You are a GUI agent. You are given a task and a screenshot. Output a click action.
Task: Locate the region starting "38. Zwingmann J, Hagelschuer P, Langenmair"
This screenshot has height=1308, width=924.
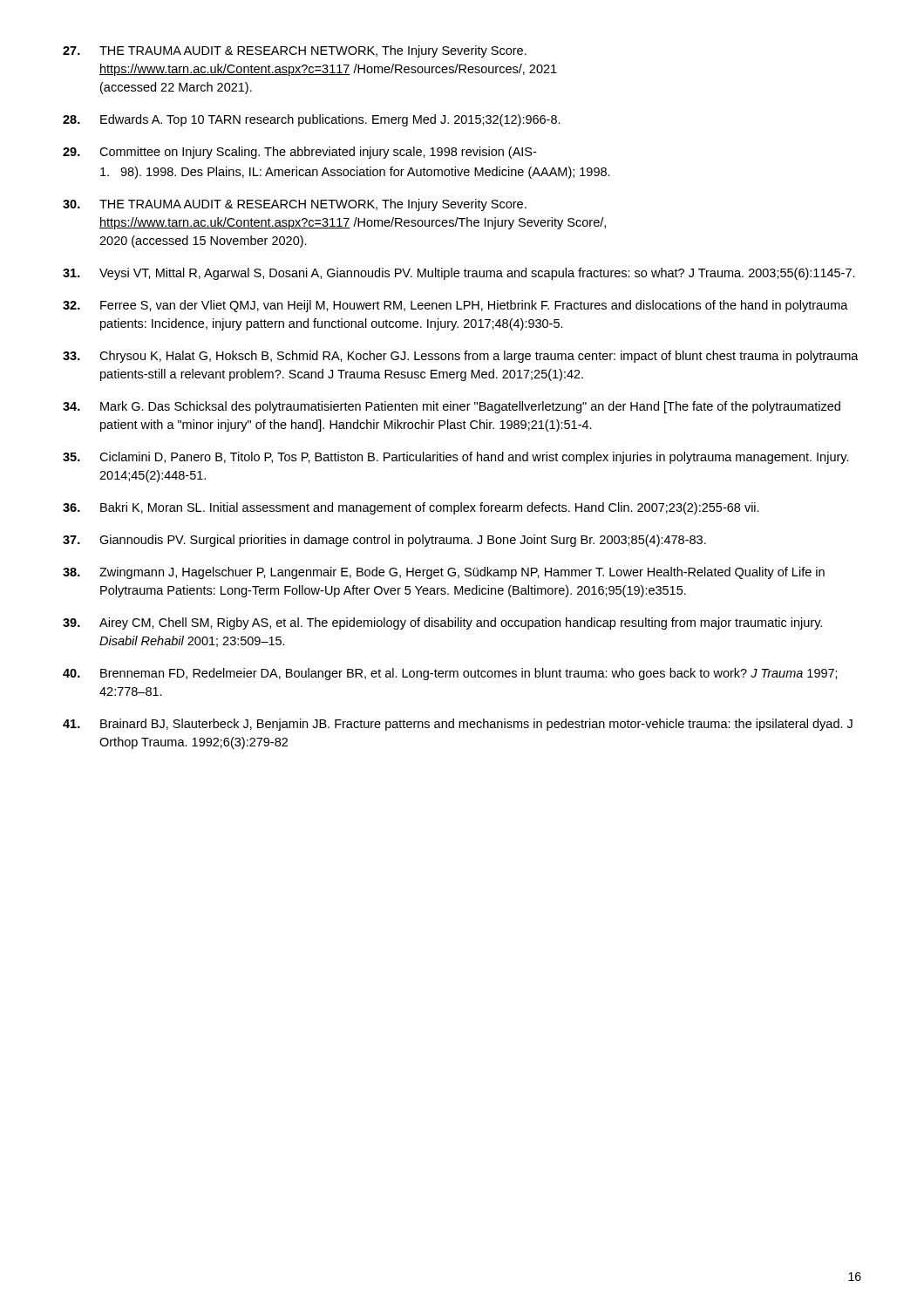[x=462, y=582]
